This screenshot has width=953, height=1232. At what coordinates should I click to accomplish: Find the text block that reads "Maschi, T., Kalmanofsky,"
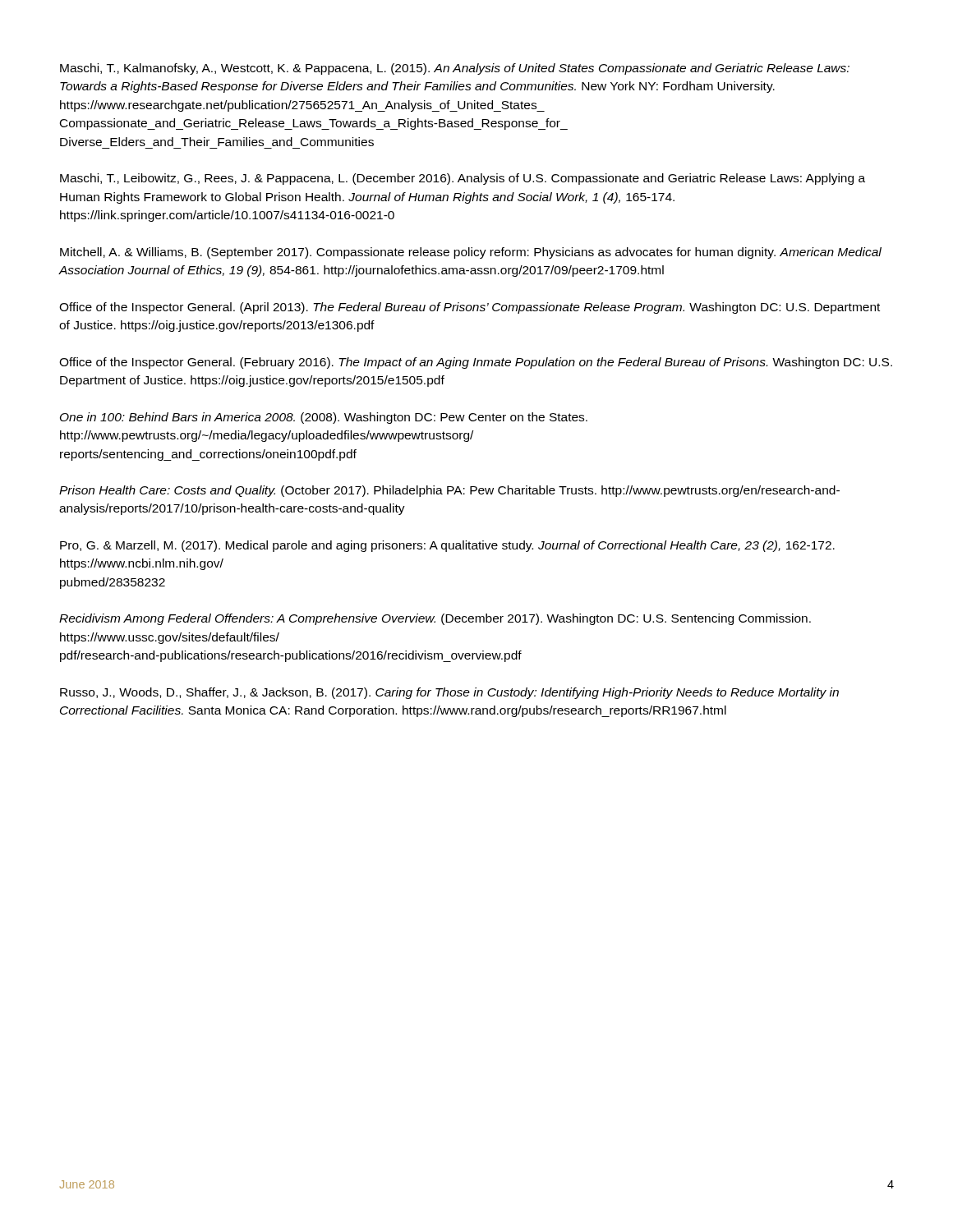pyautogui.click(x=455, y=105)
